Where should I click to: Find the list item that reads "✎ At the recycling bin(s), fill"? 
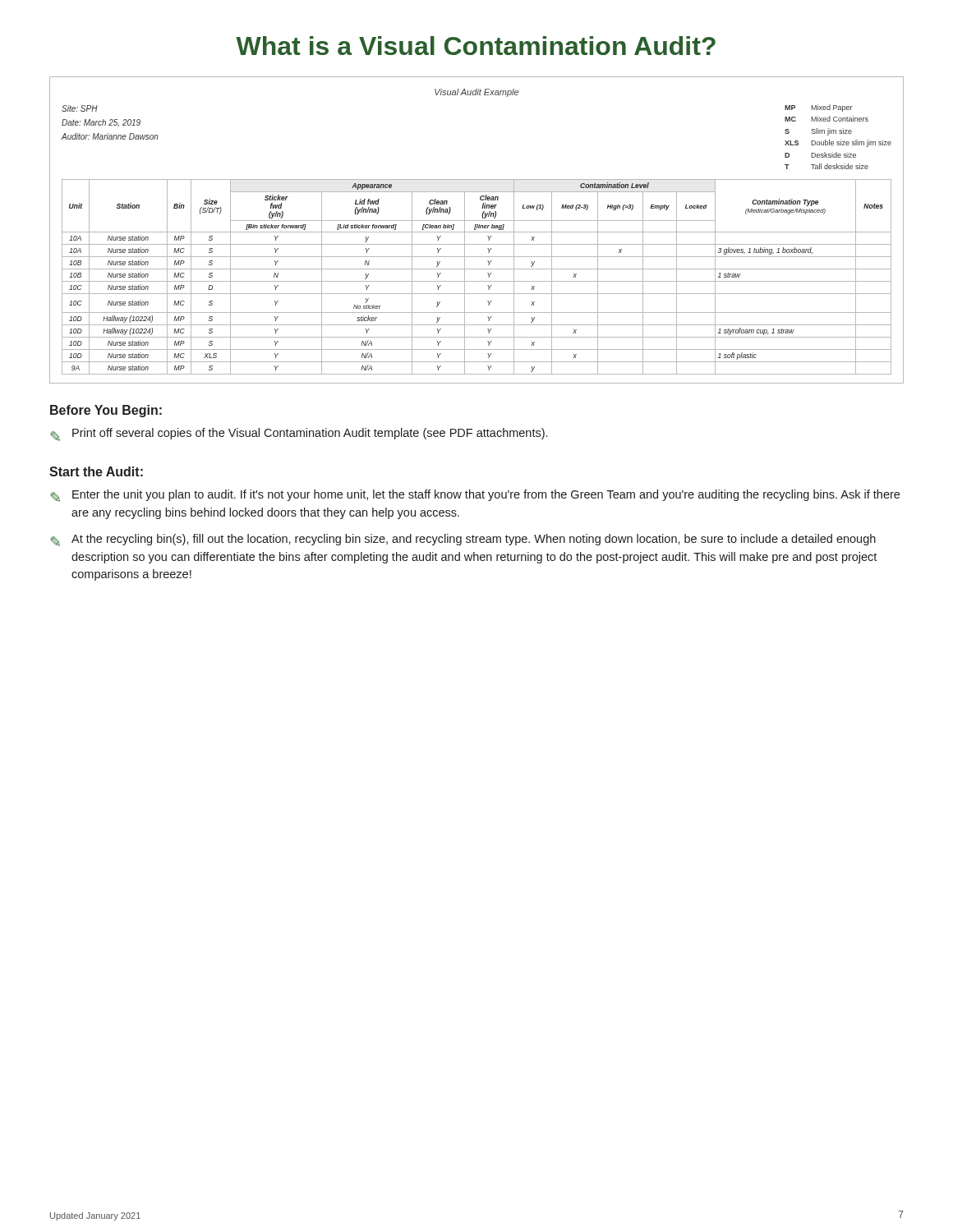476,557
